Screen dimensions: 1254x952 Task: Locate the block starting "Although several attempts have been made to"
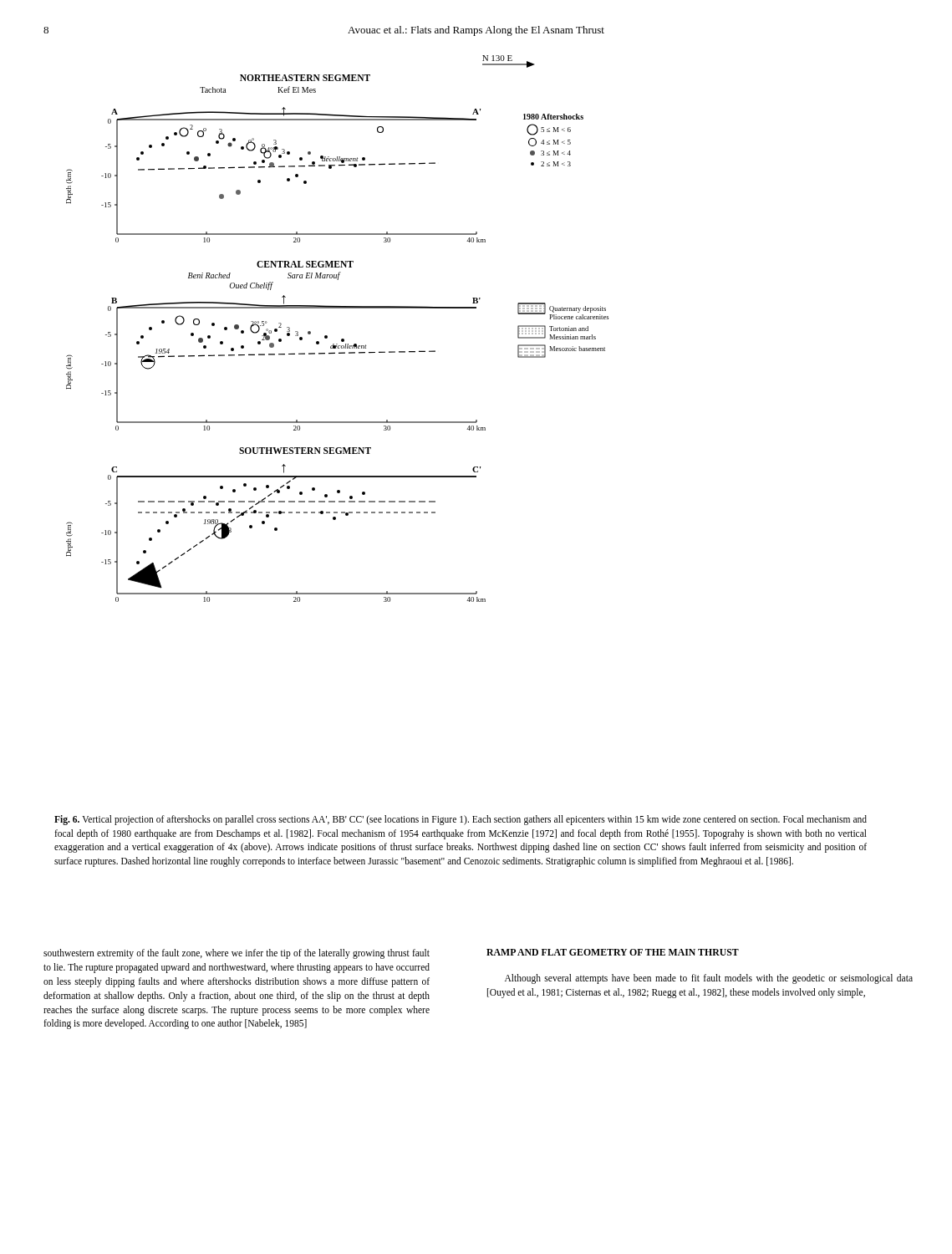[700, 985]
